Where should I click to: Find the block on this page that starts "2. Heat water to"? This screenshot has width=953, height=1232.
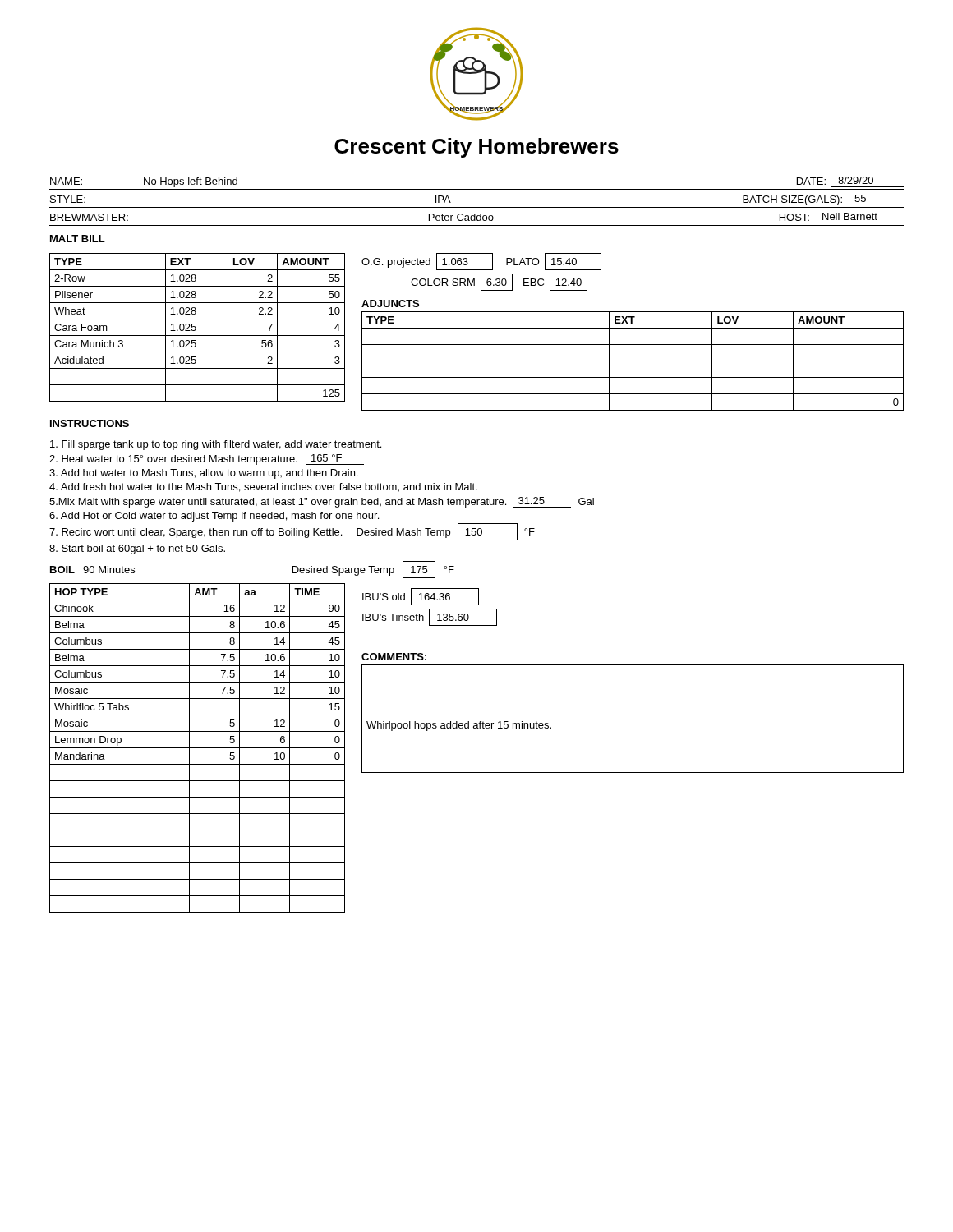(207, 458)
